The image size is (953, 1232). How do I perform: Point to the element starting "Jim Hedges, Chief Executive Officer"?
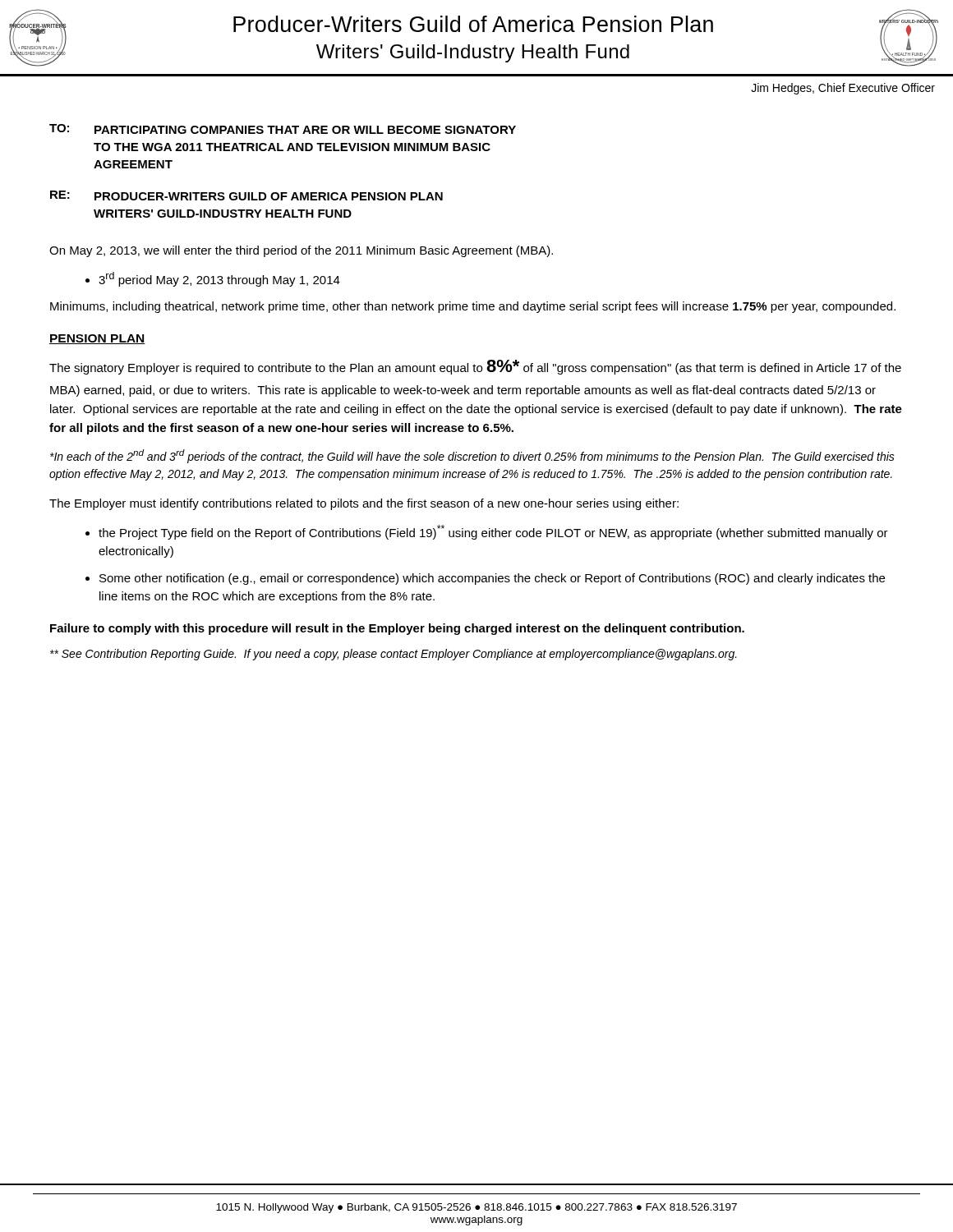[x=843, y=88]
